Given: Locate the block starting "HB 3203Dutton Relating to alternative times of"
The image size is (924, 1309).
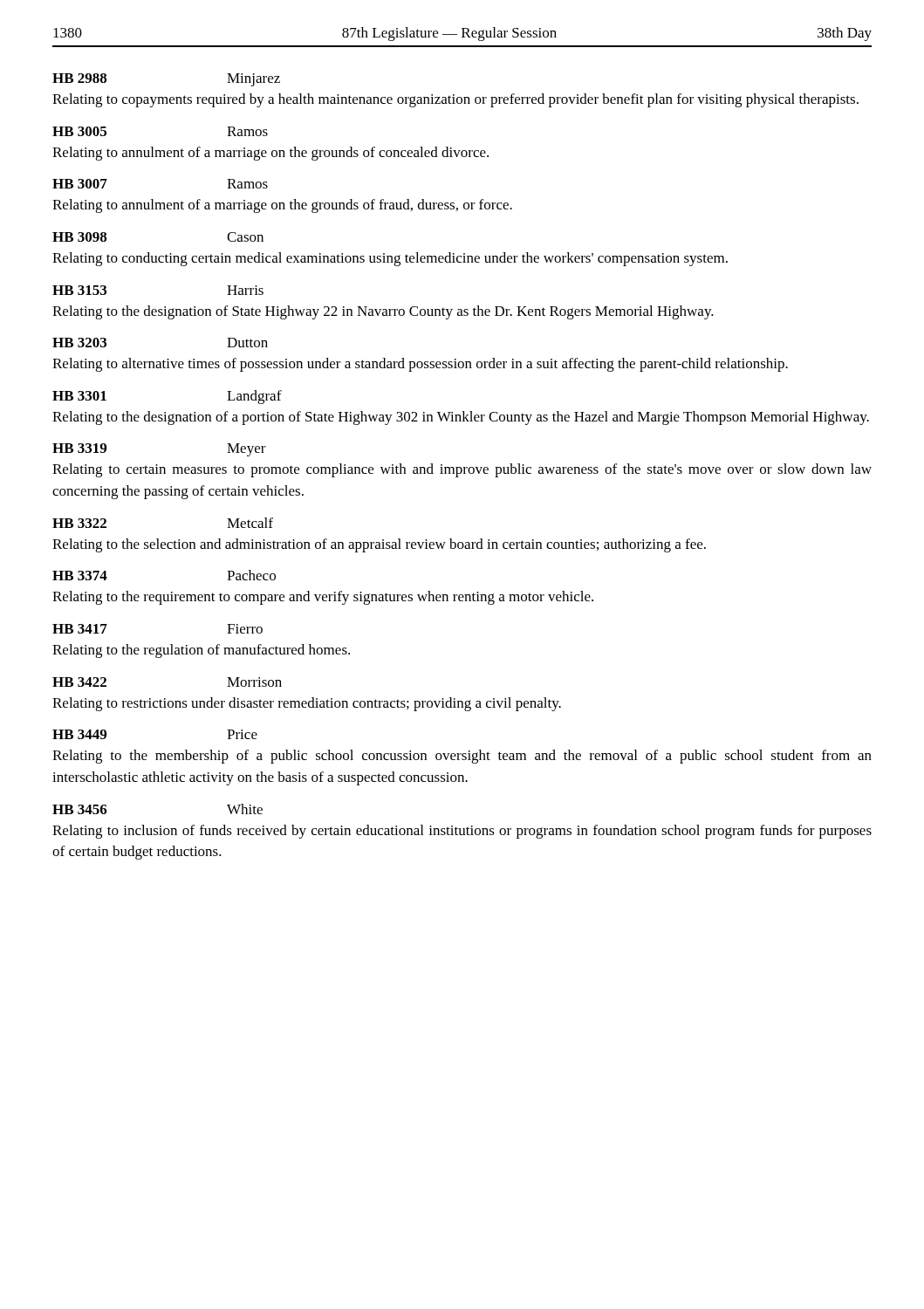Looking at the screenshot, I should point(462,355).
